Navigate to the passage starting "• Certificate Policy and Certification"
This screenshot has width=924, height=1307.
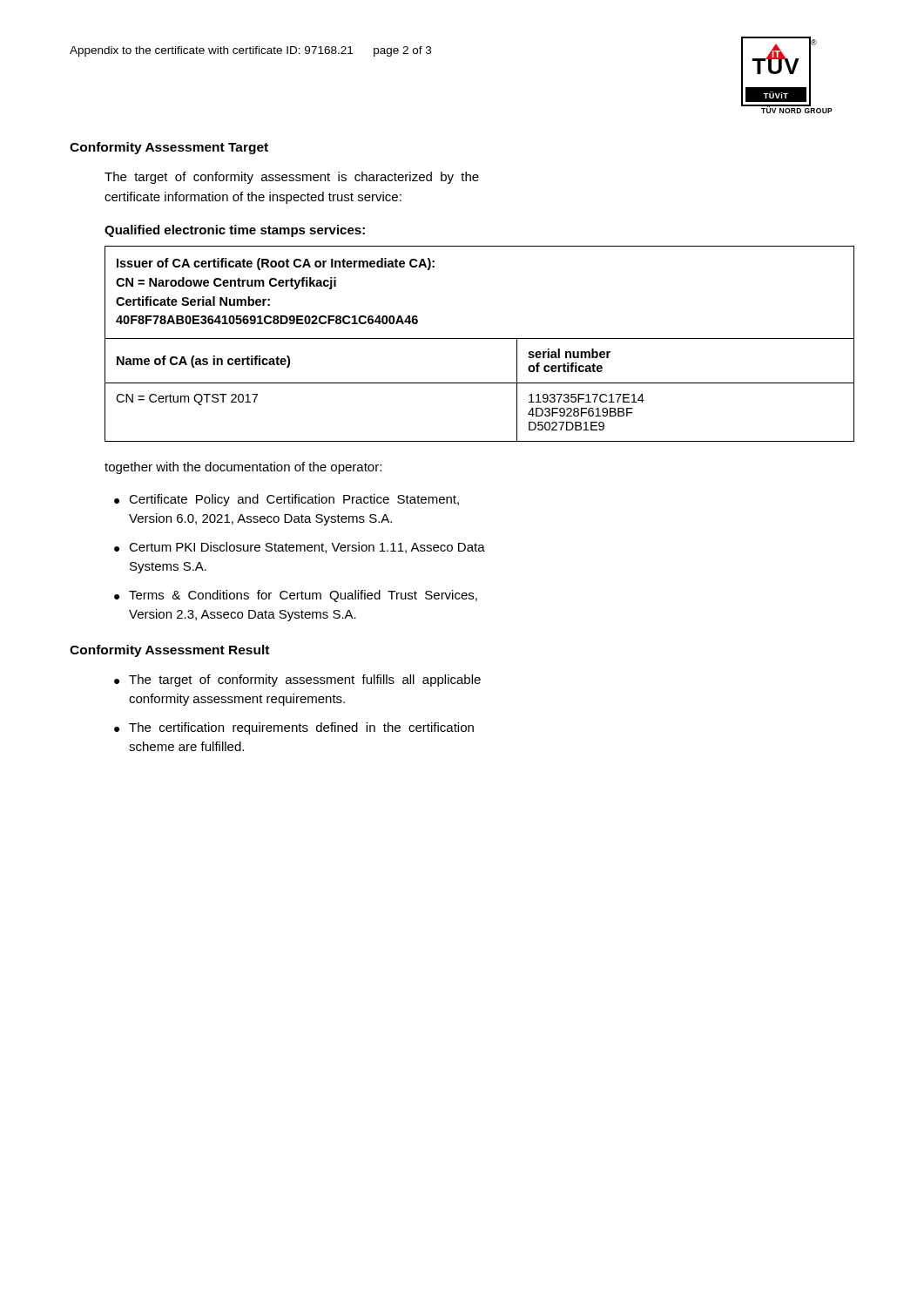(x=287, y=500)
